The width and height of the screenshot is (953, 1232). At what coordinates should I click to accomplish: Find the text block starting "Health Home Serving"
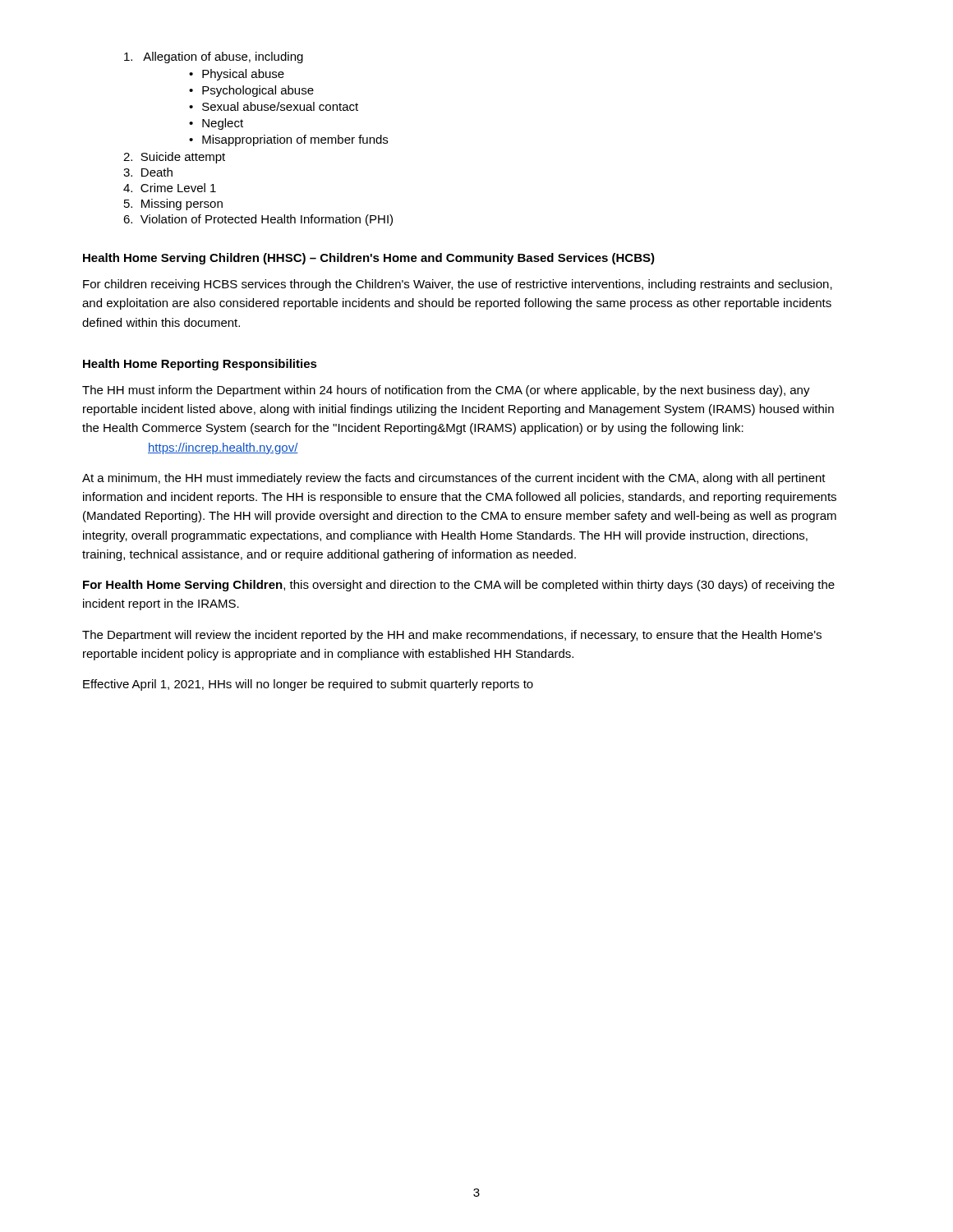(x=368, y=257)
